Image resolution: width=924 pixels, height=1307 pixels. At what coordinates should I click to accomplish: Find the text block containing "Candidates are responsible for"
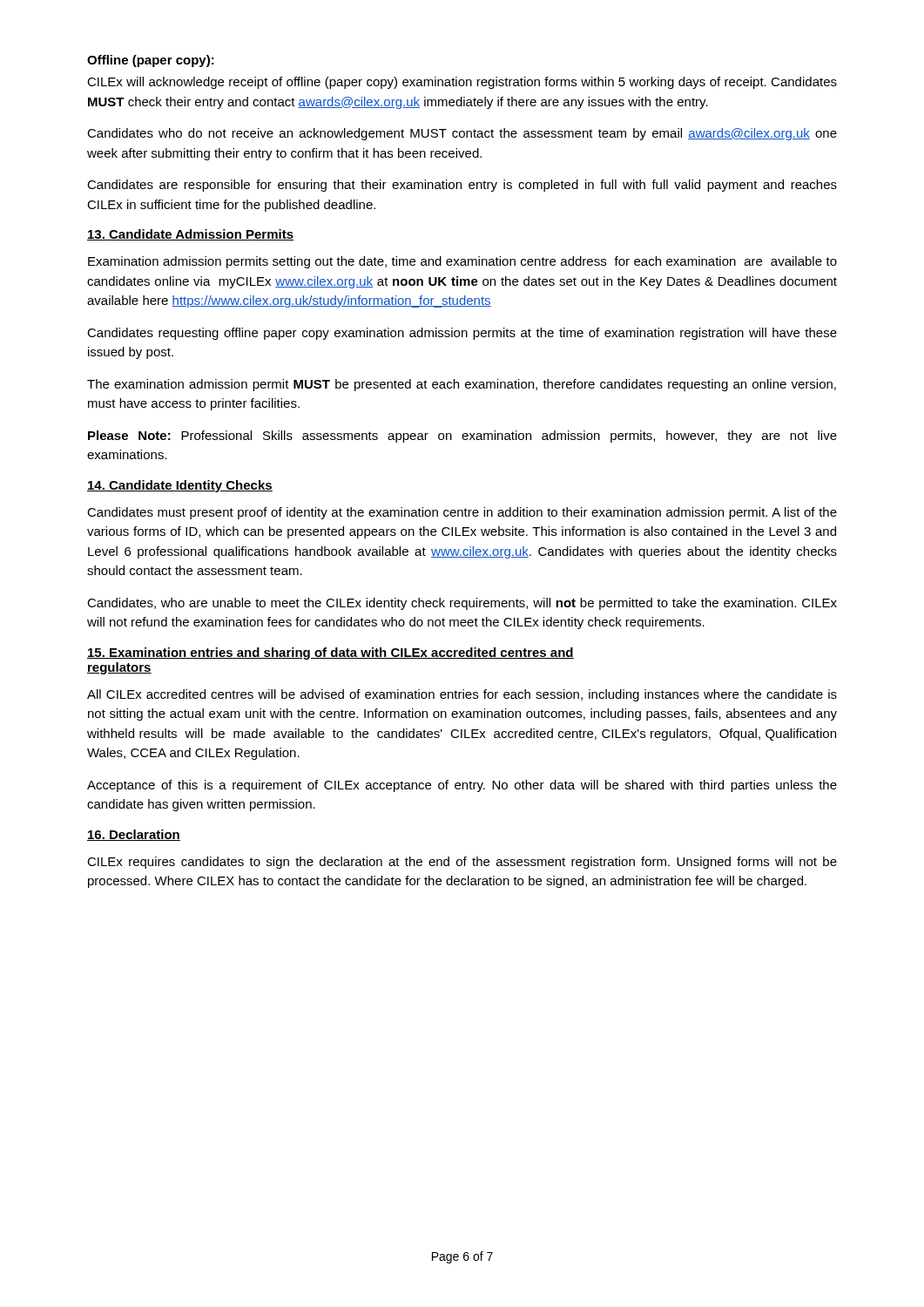tap(462, 195)
